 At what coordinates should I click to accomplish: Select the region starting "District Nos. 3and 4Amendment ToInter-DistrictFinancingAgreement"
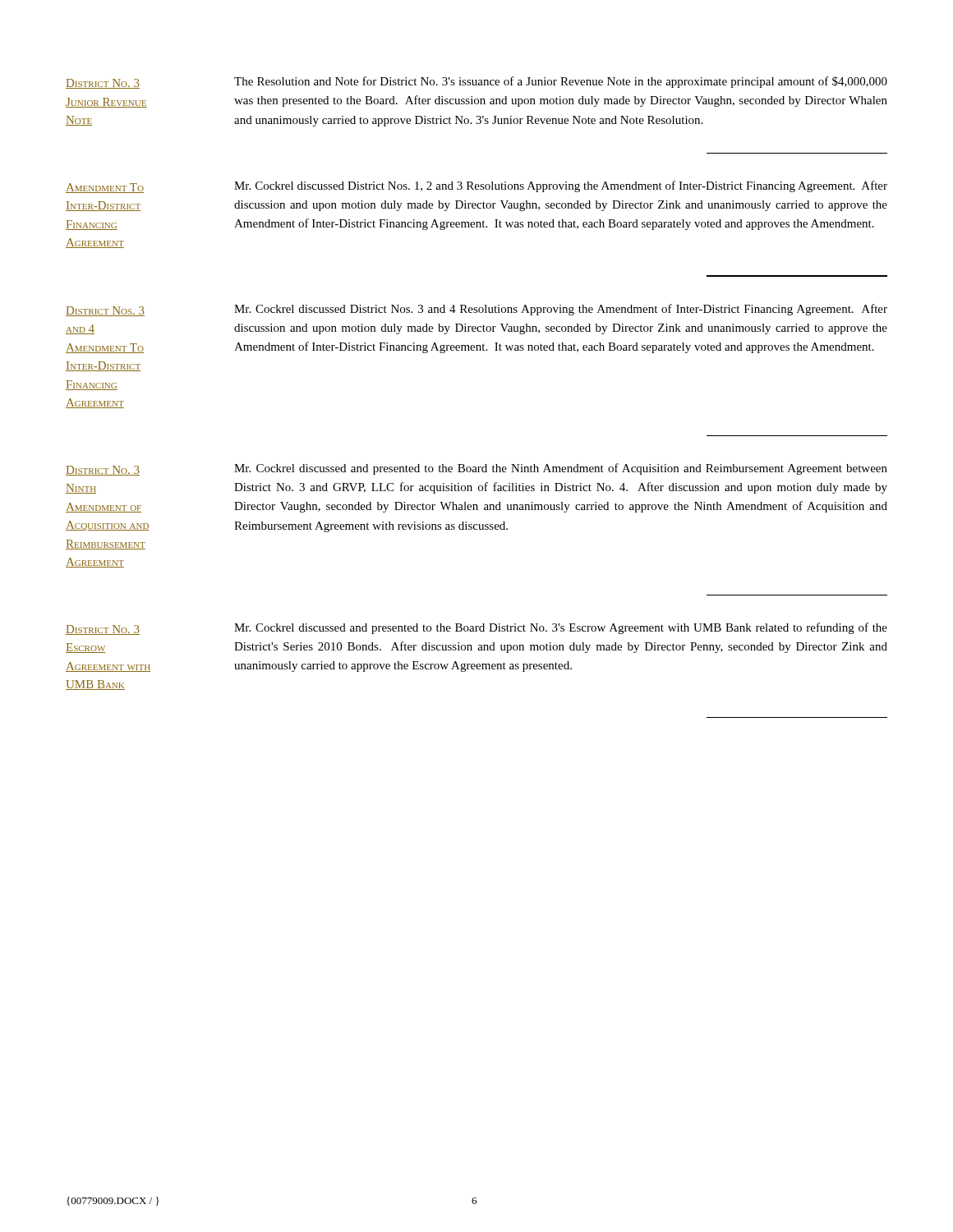coord(142,357)
